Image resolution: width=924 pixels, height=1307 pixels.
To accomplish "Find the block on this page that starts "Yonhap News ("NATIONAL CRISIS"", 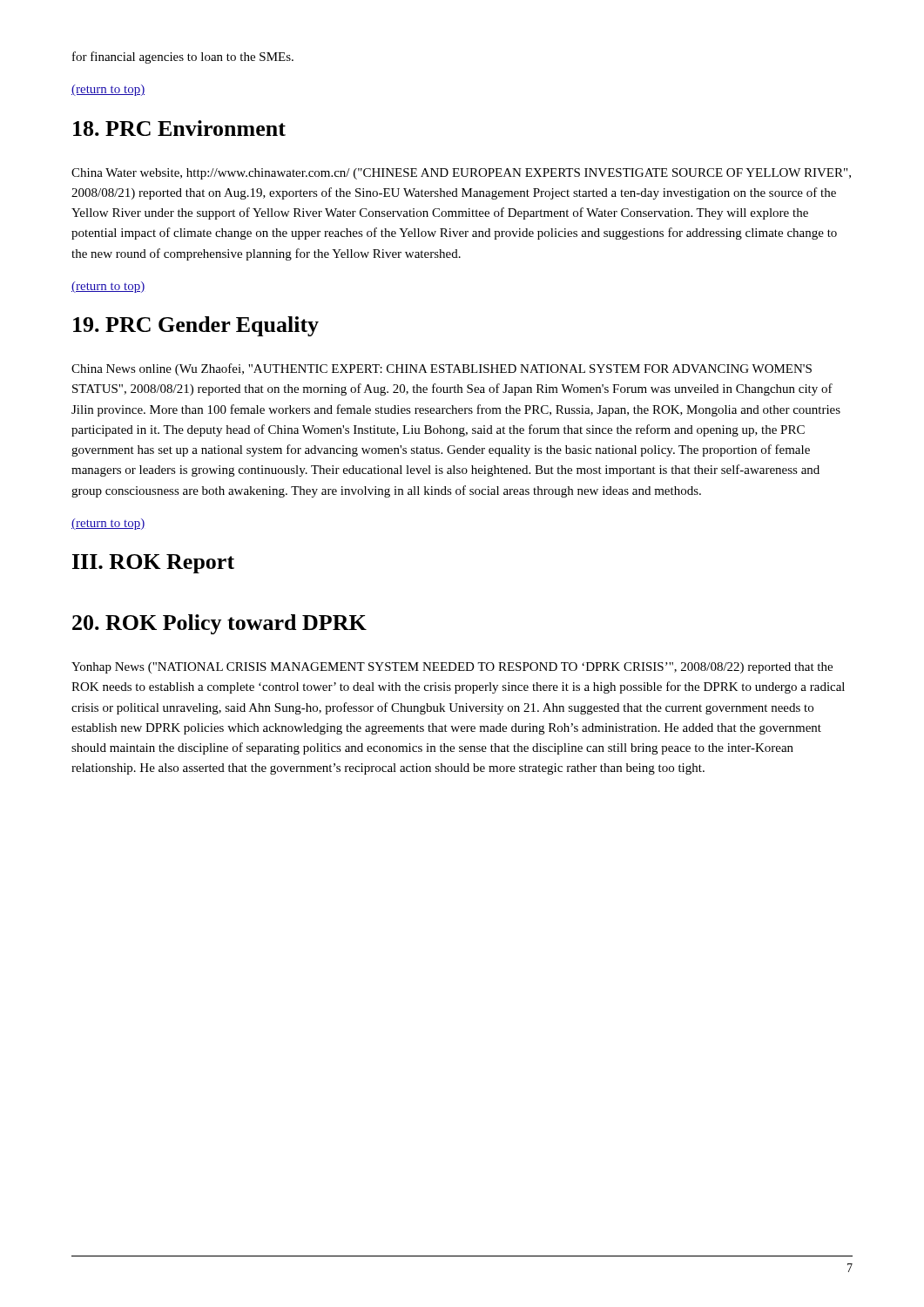I will tap(462, 718).
